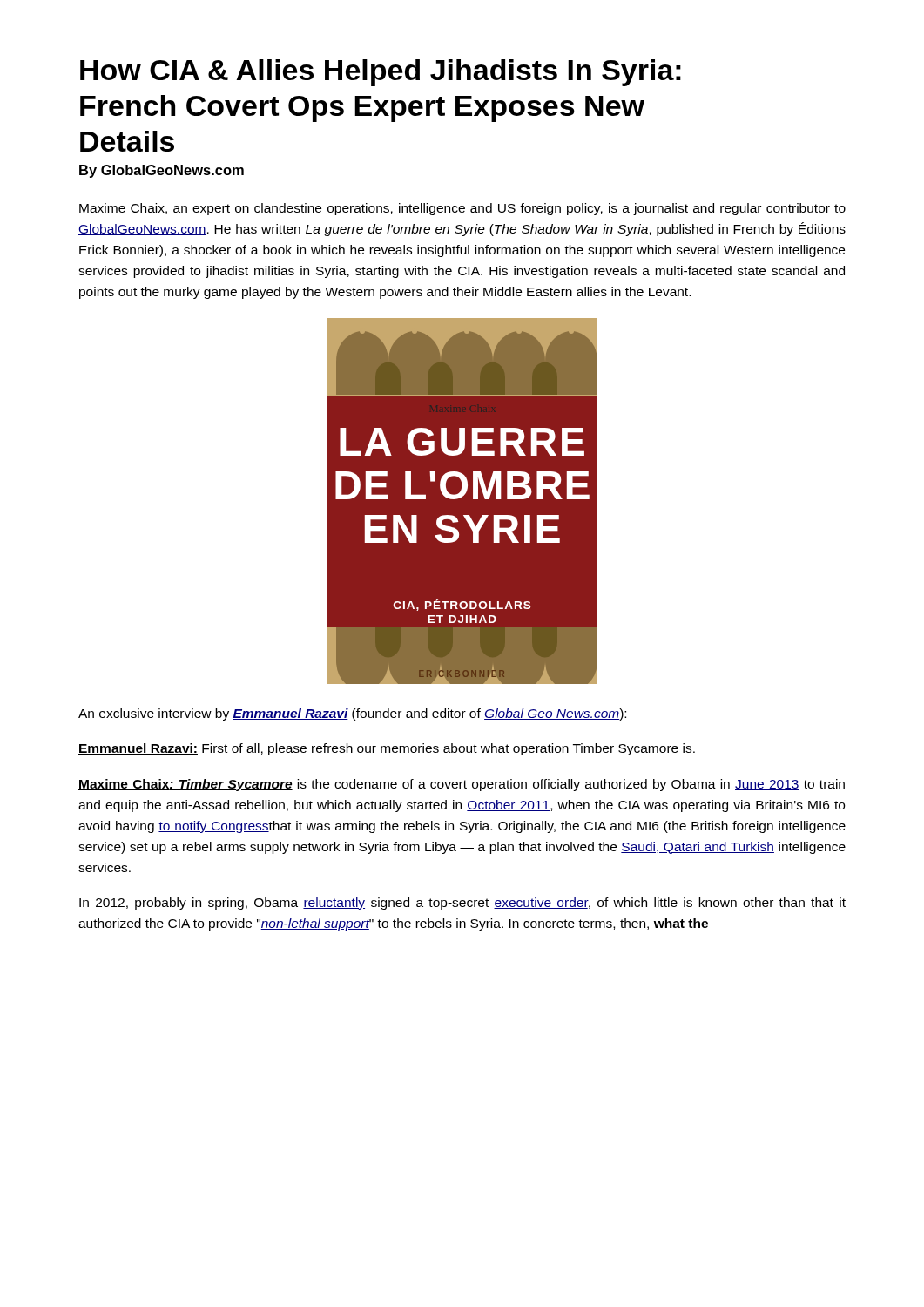Find the text block starting "An exclusive interview by Emmanuel Razavi (founder"
The width and height of the screenshot is (924, 1307).
pyautogui.click(x=353, y=714)
